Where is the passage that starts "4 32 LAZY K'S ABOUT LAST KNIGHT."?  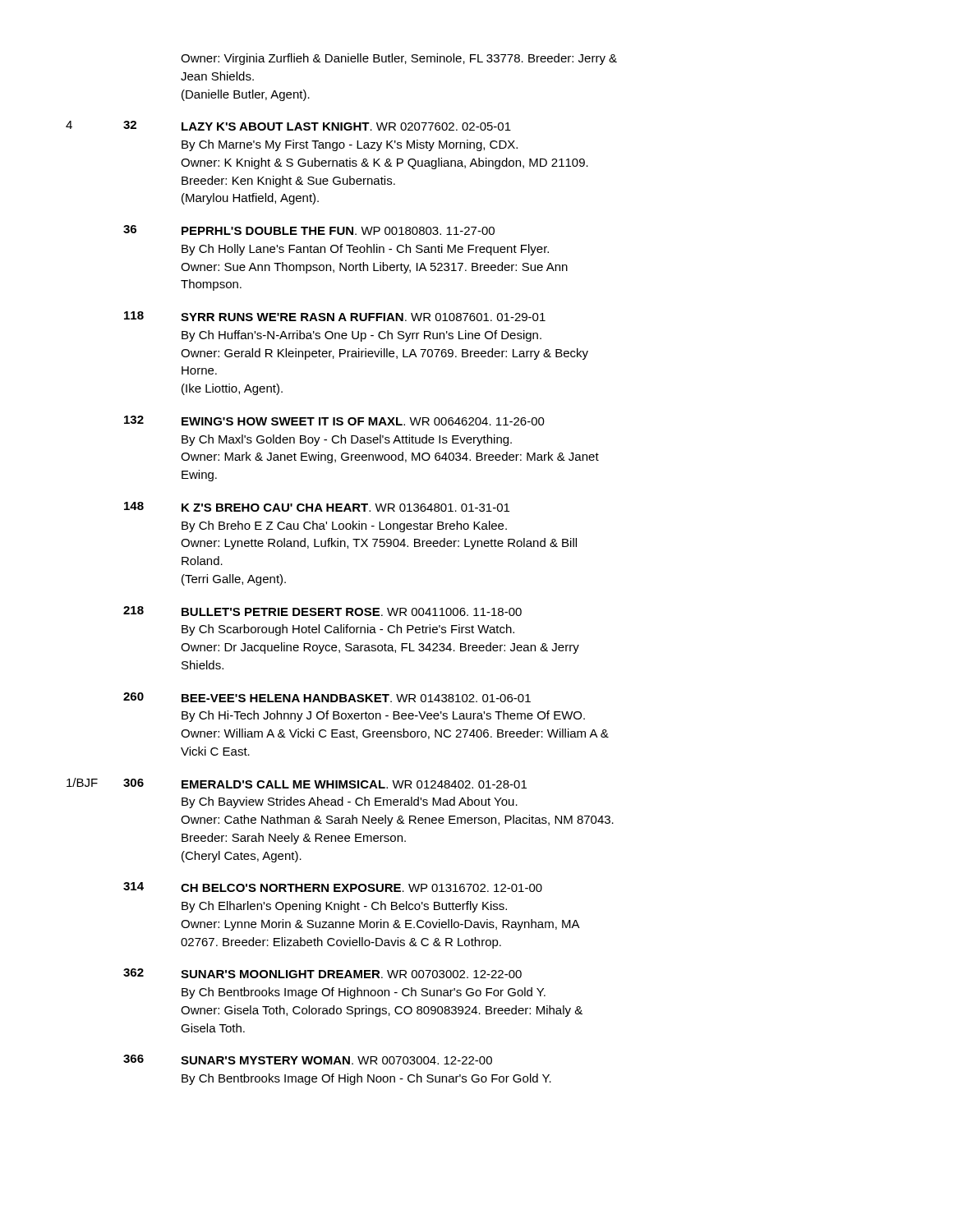click(476, 162)
